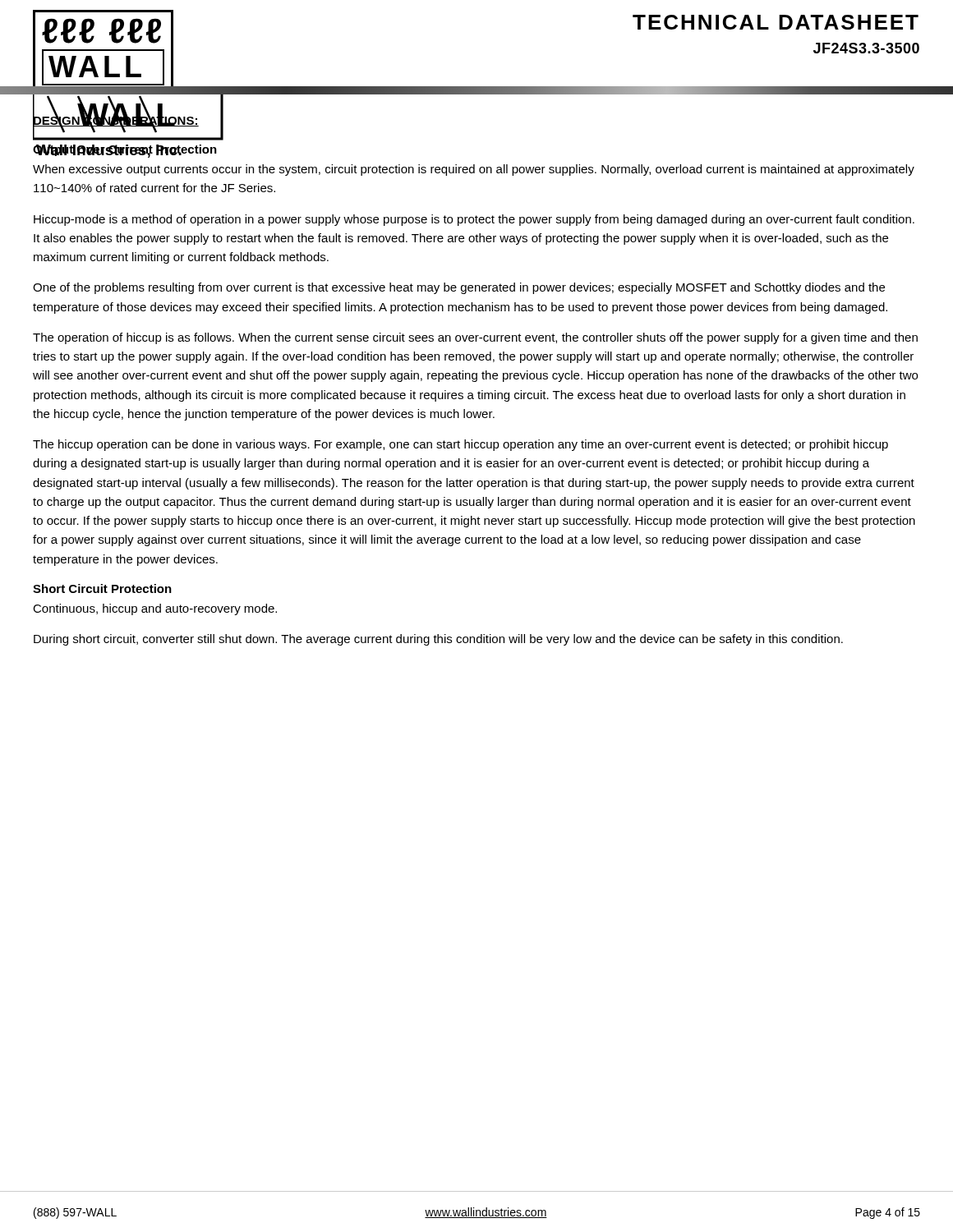Point to the block beginning "The operation of hiccup"
This screenshot has width=953, height=1232.
pos(476,375)
